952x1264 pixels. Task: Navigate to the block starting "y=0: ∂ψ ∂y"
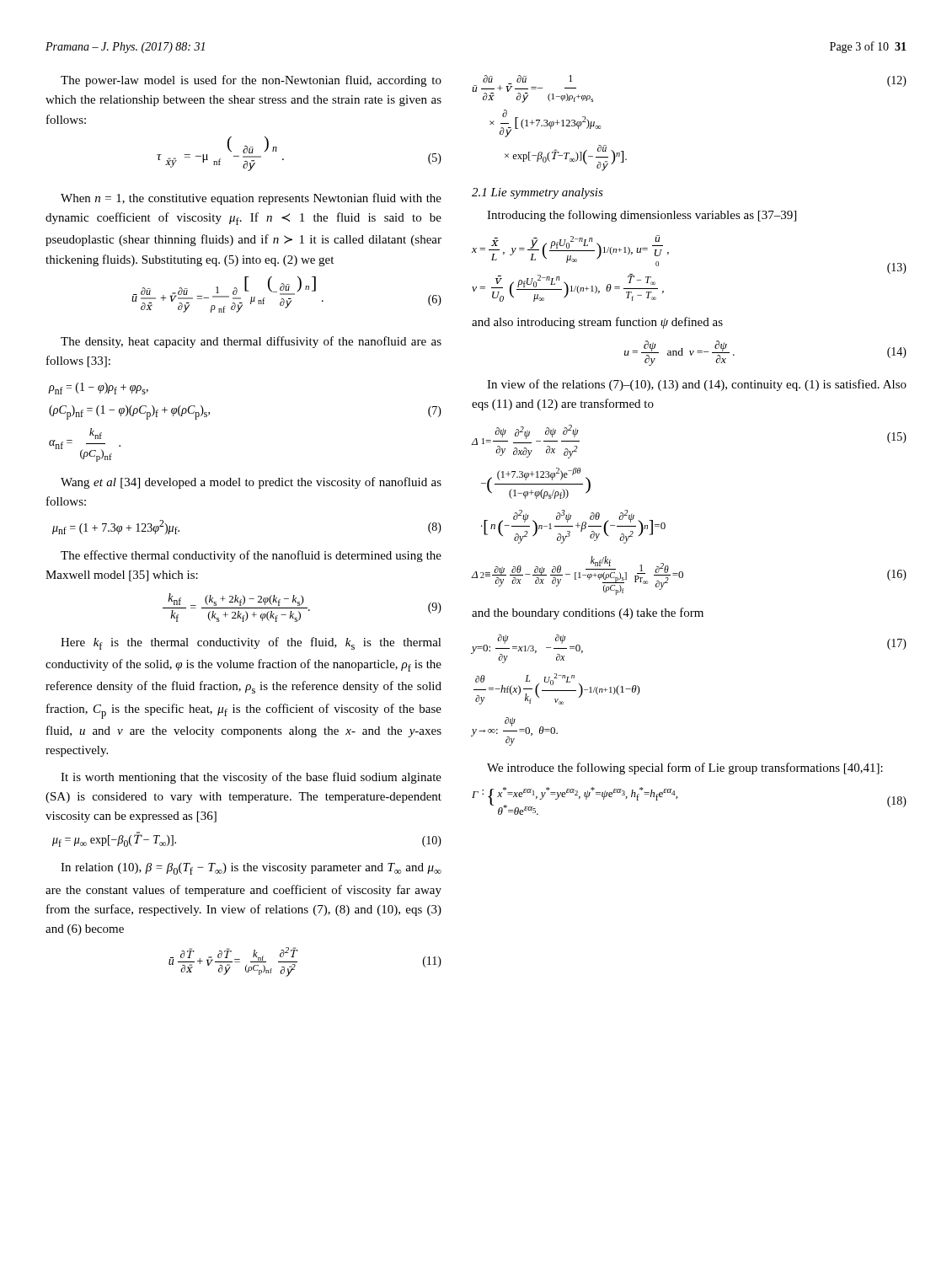(x=503, y=648)
